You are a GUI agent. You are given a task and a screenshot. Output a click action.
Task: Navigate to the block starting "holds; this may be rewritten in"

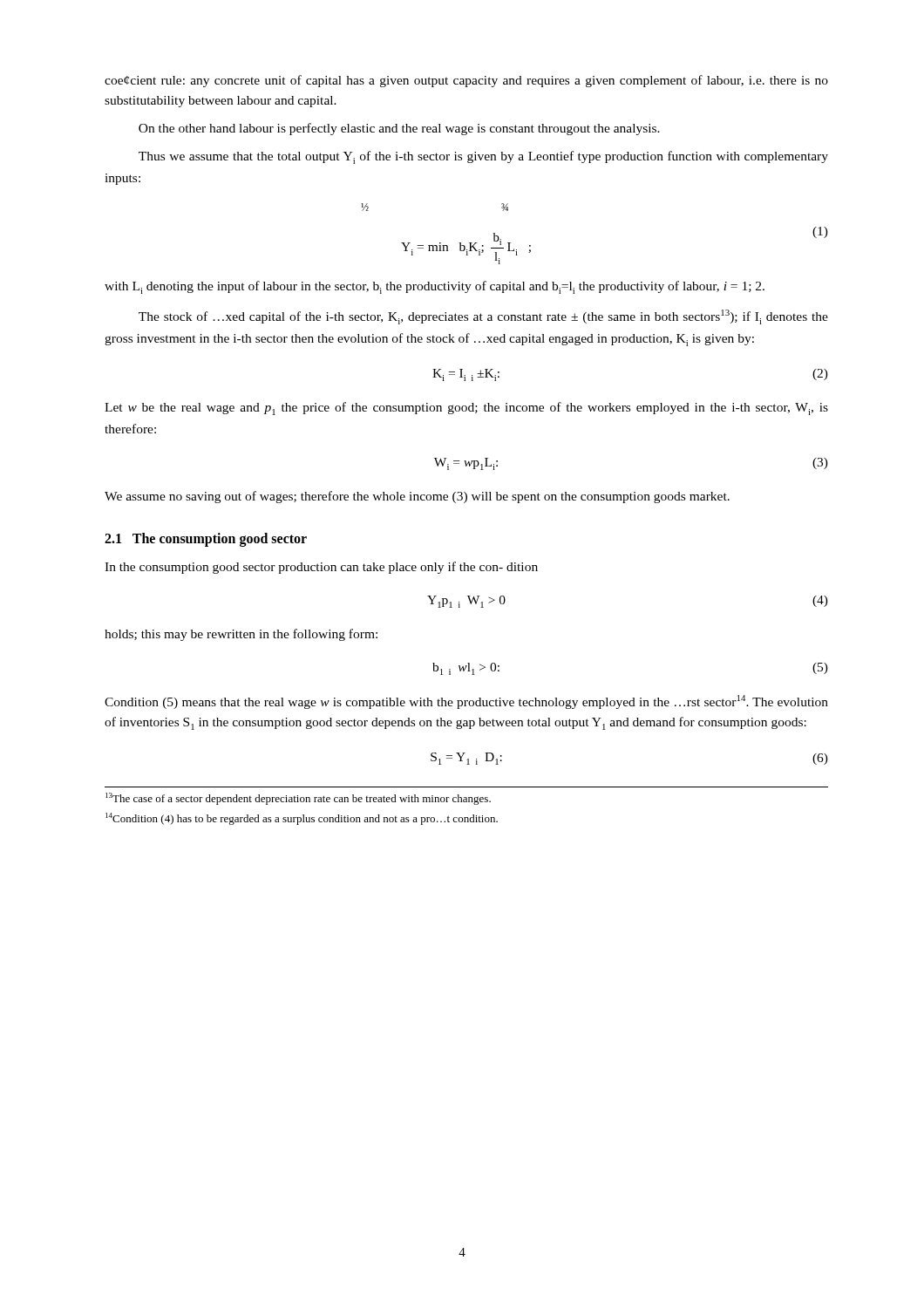[241, 635]
